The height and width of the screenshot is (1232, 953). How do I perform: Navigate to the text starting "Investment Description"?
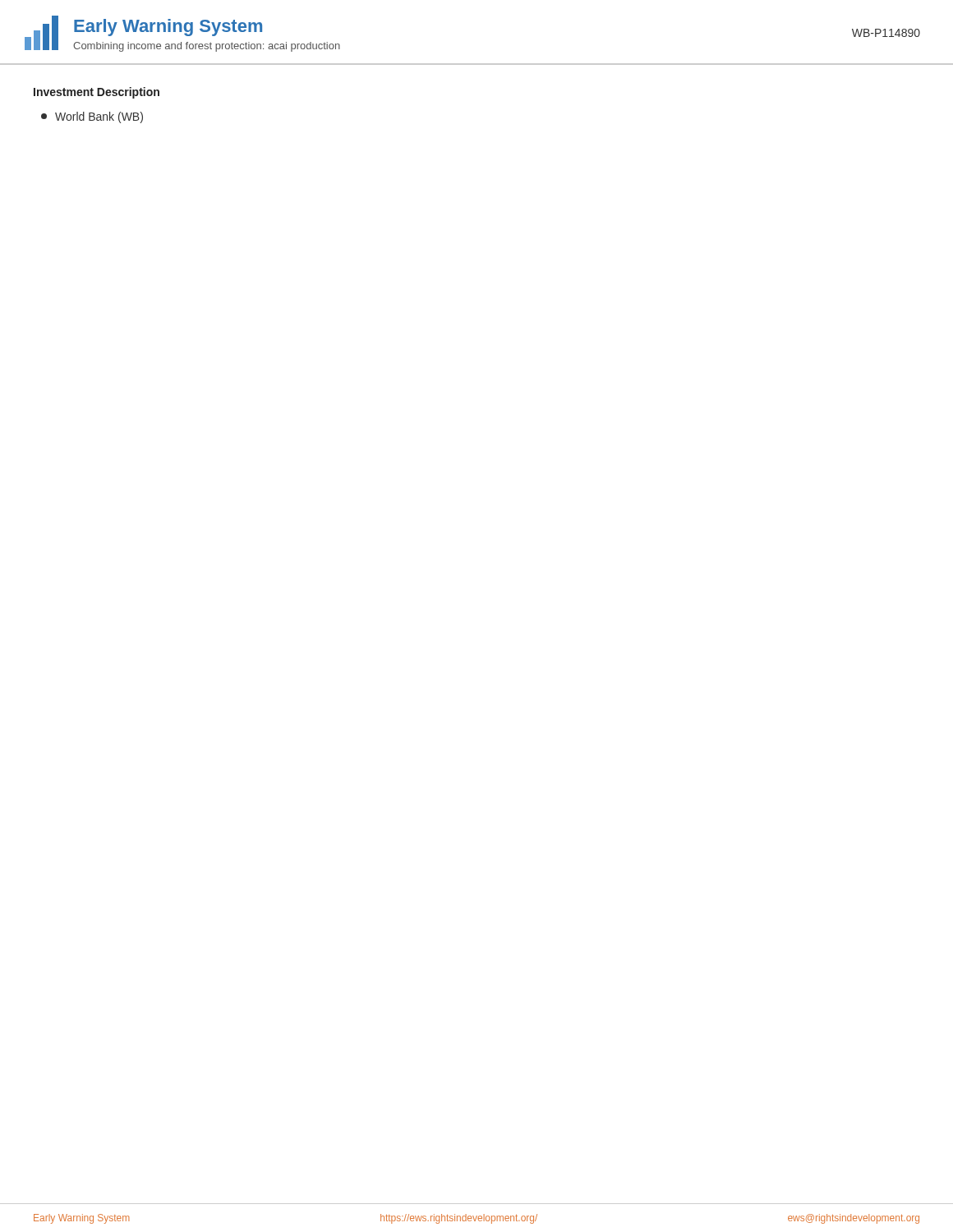coord(96,92)
